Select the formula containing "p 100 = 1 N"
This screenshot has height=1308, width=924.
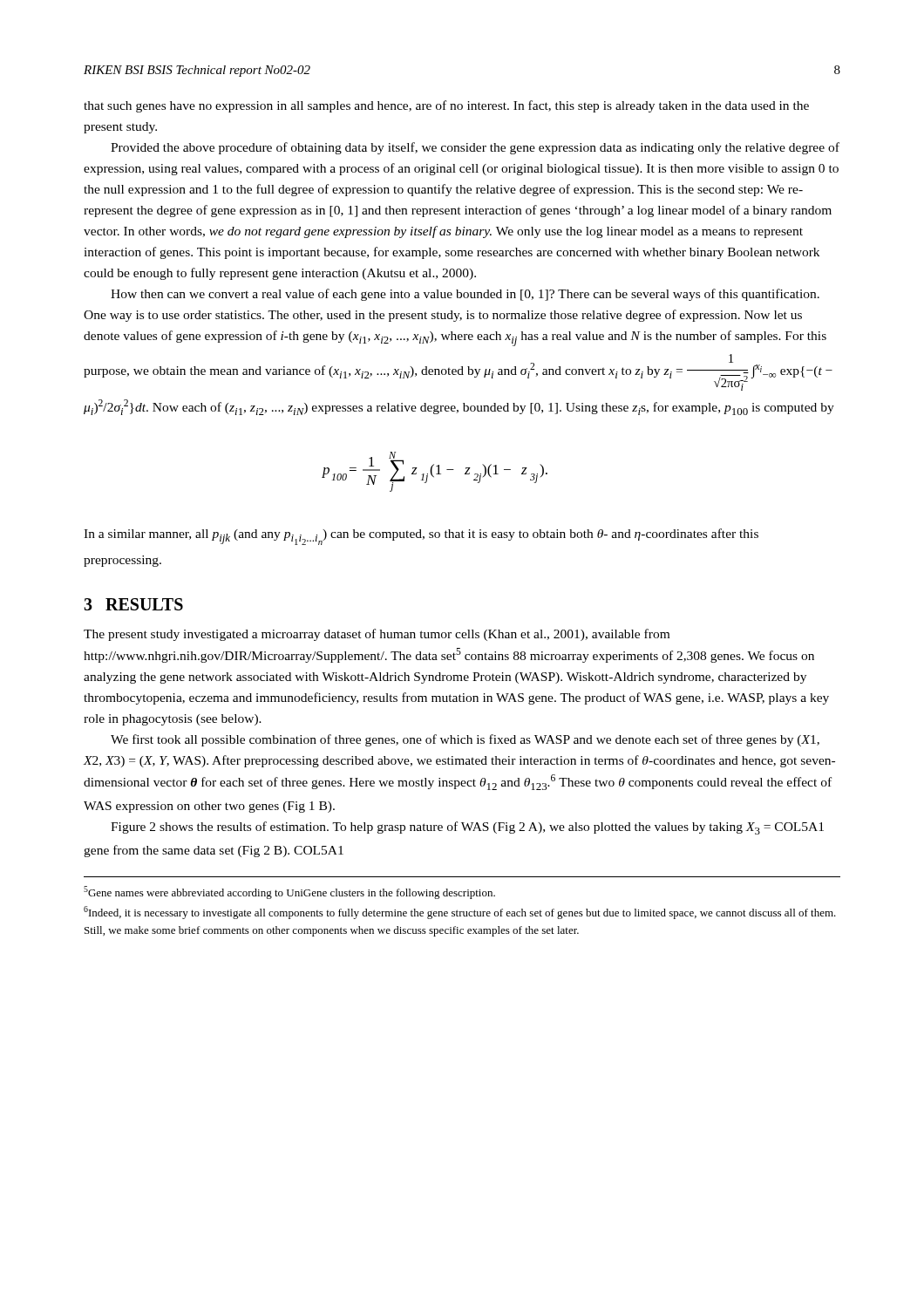[x=462, y=470]
